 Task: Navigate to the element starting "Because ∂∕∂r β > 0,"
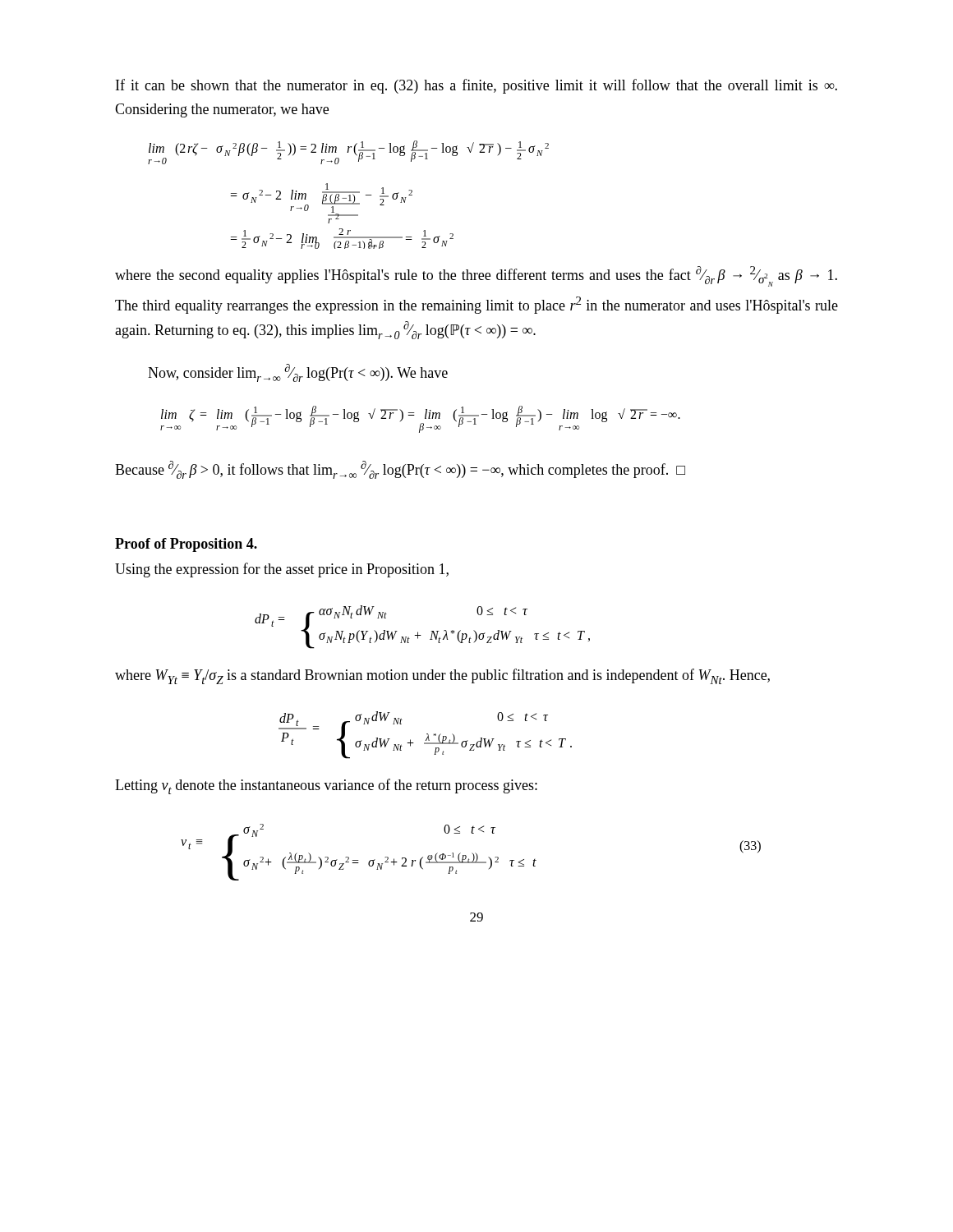click(400, 470)
